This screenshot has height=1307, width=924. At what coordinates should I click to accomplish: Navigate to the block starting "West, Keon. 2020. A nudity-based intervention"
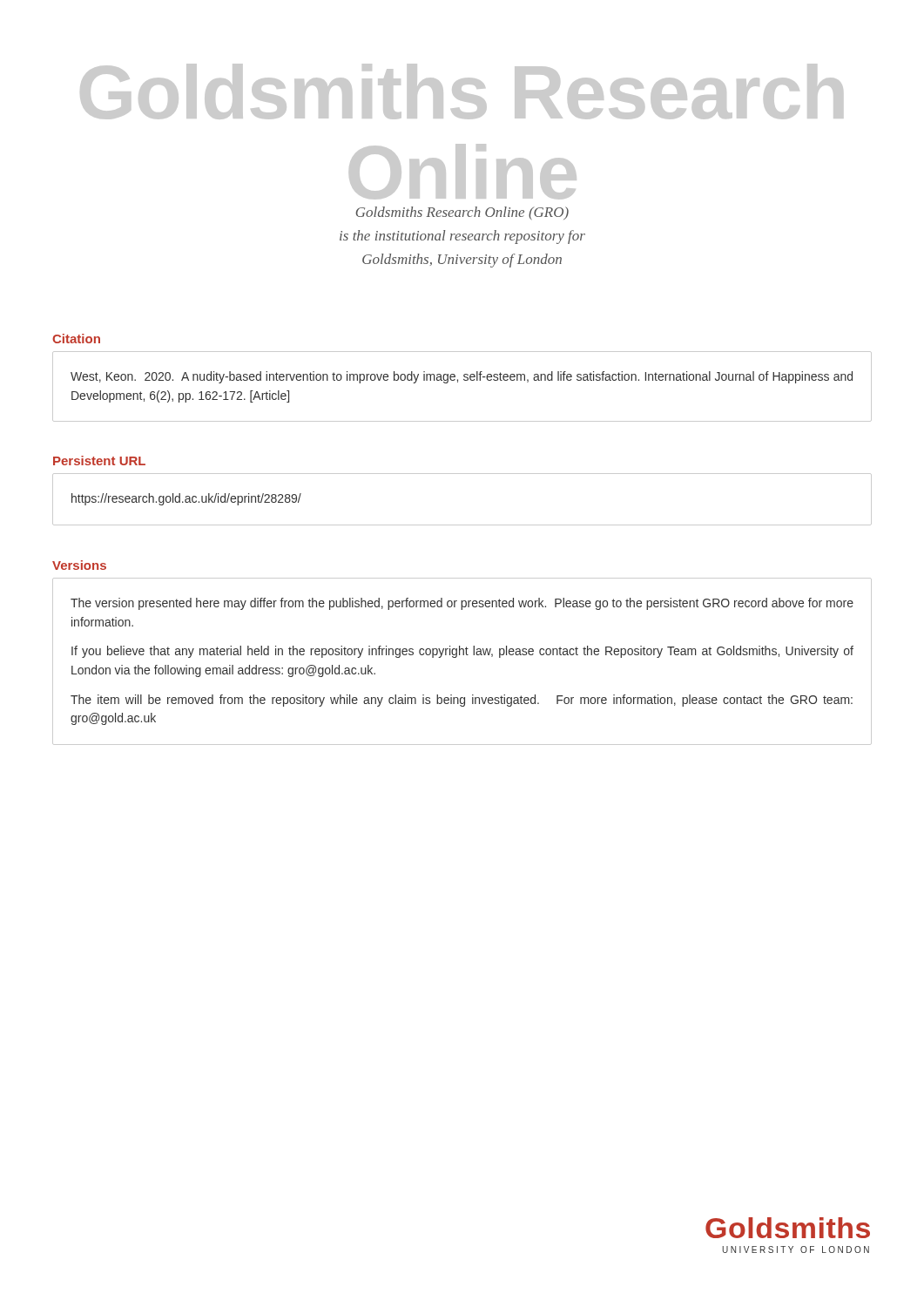[462, 387]
